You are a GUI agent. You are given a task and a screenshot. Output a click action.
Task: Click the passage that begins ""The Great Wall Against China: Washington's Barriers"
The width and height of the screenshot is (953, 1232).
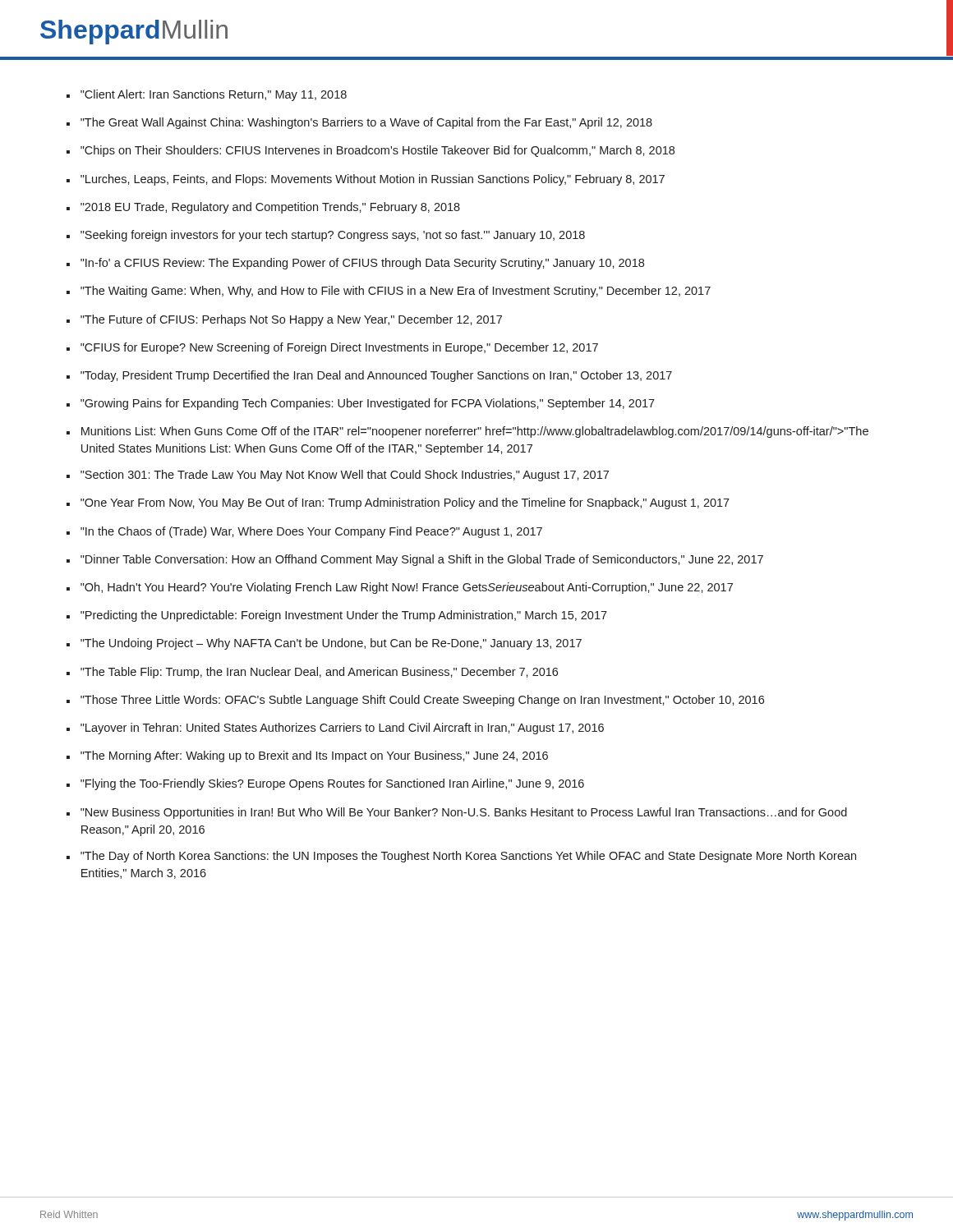tap(366, 123)
